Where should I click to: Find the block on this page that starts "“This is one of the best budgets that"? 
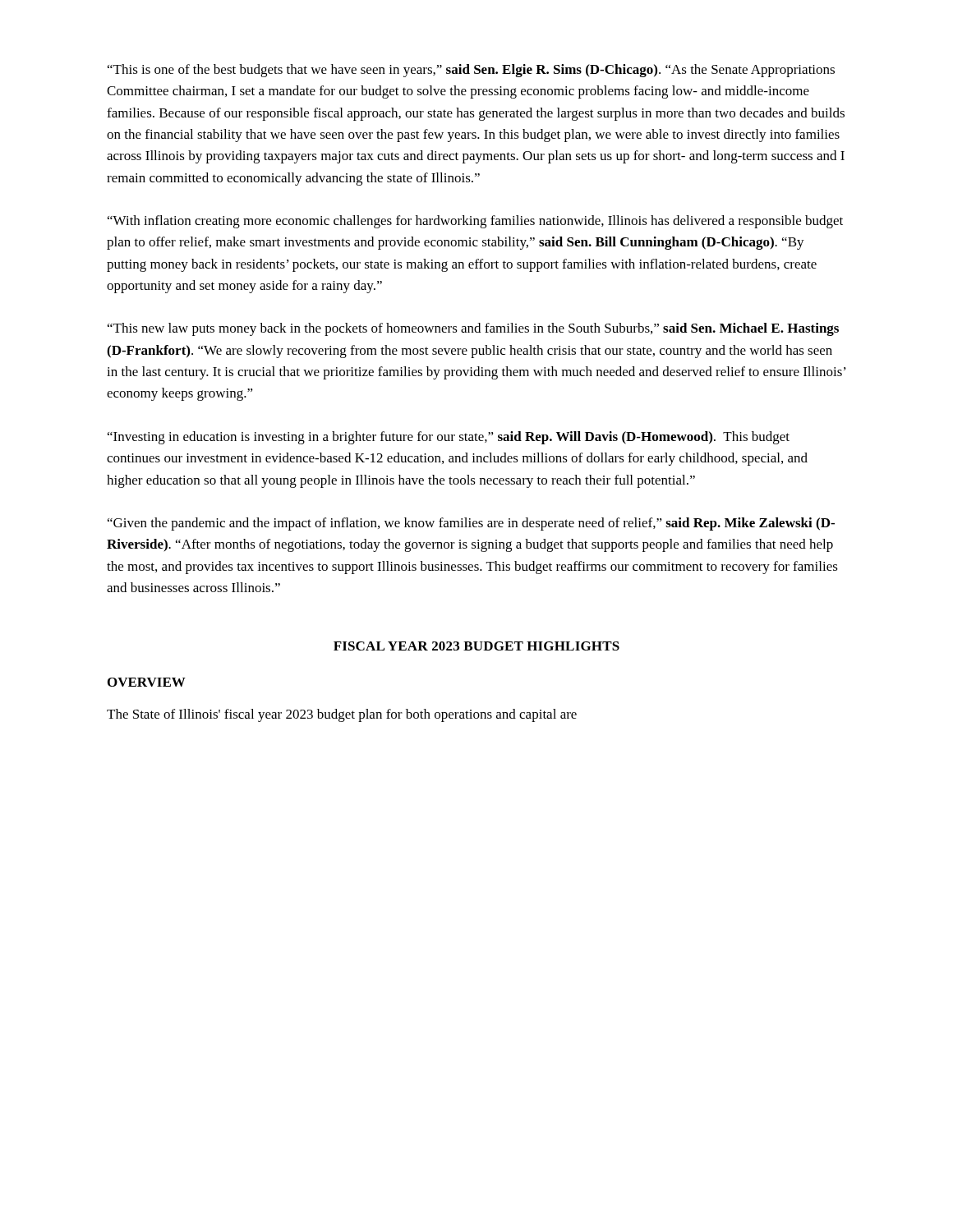click(x=476, y=124)
